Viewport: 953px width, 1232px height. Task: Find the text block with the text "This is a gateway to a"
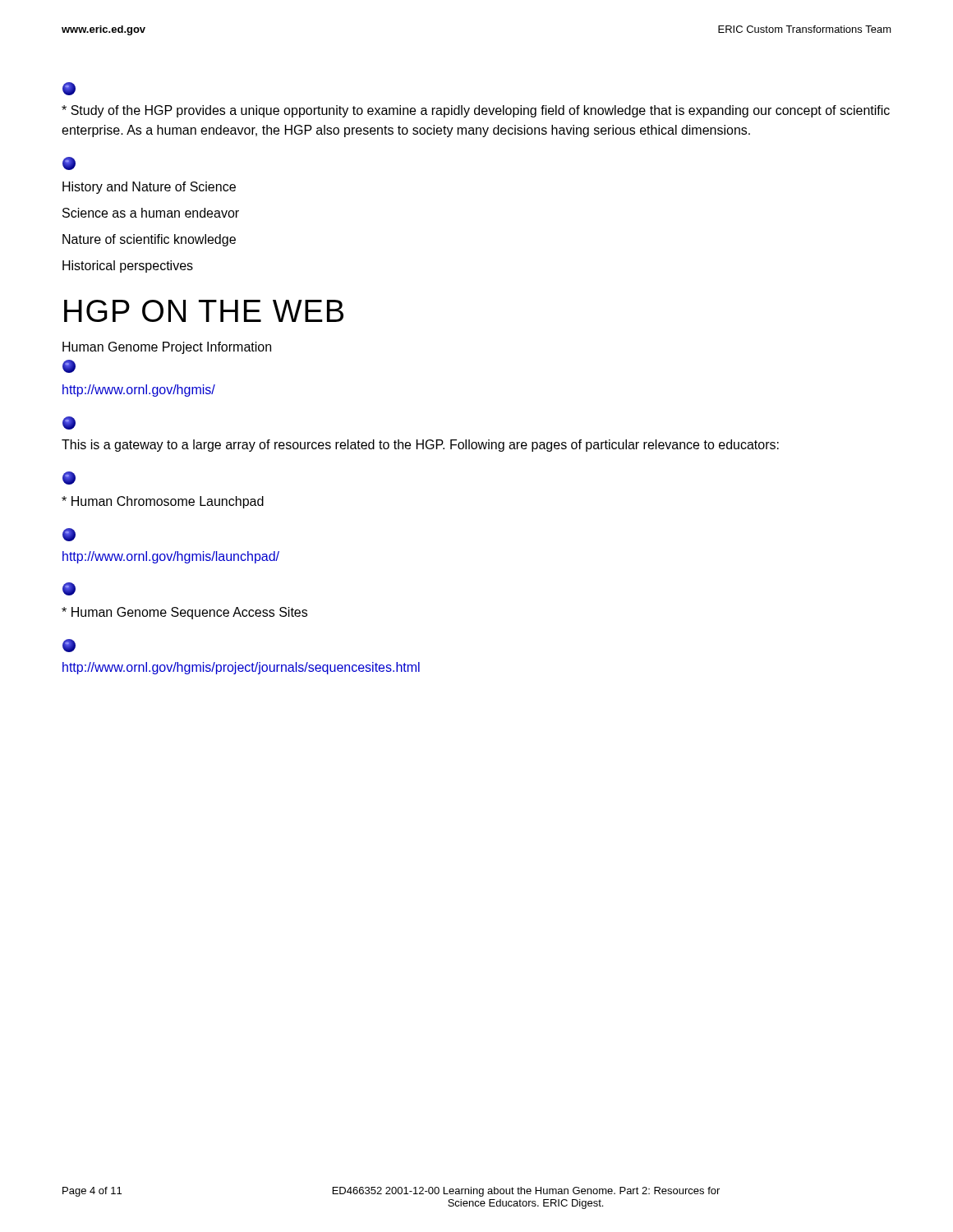(421, 445)
